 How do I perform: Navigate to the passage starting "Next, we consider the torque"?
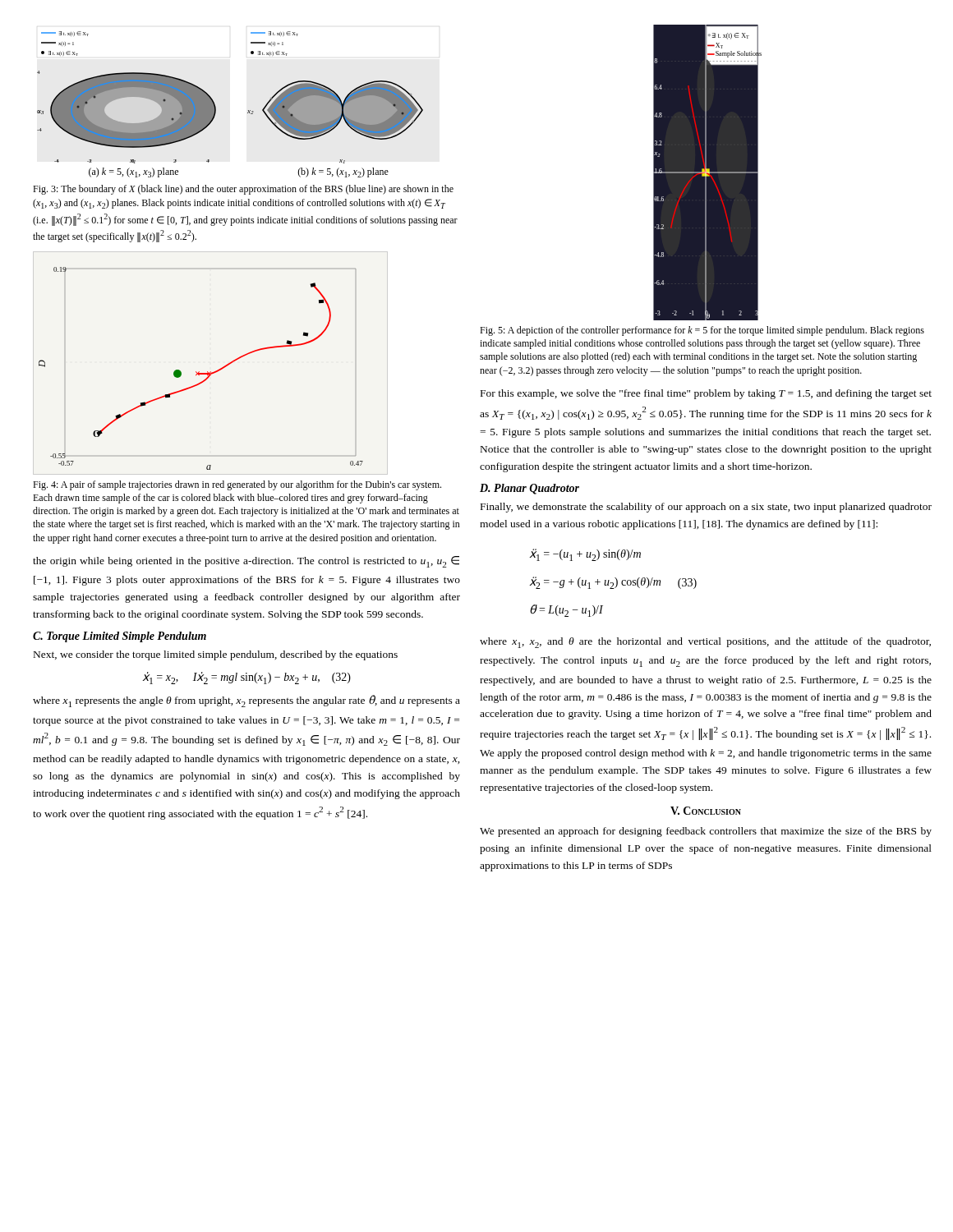pos(215,654)
